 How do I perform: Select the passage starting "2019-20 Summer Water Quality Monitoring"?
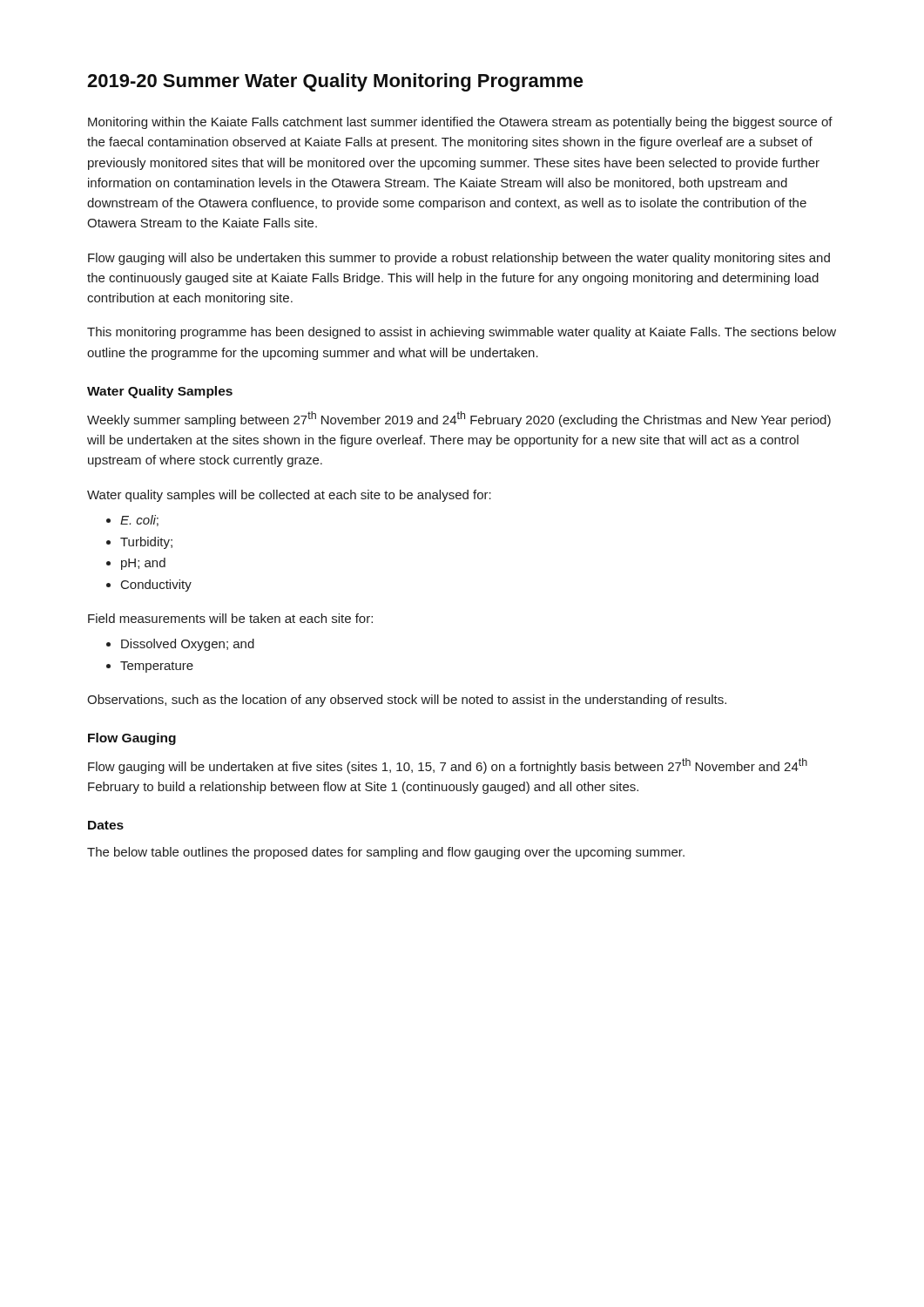(462, 81)
